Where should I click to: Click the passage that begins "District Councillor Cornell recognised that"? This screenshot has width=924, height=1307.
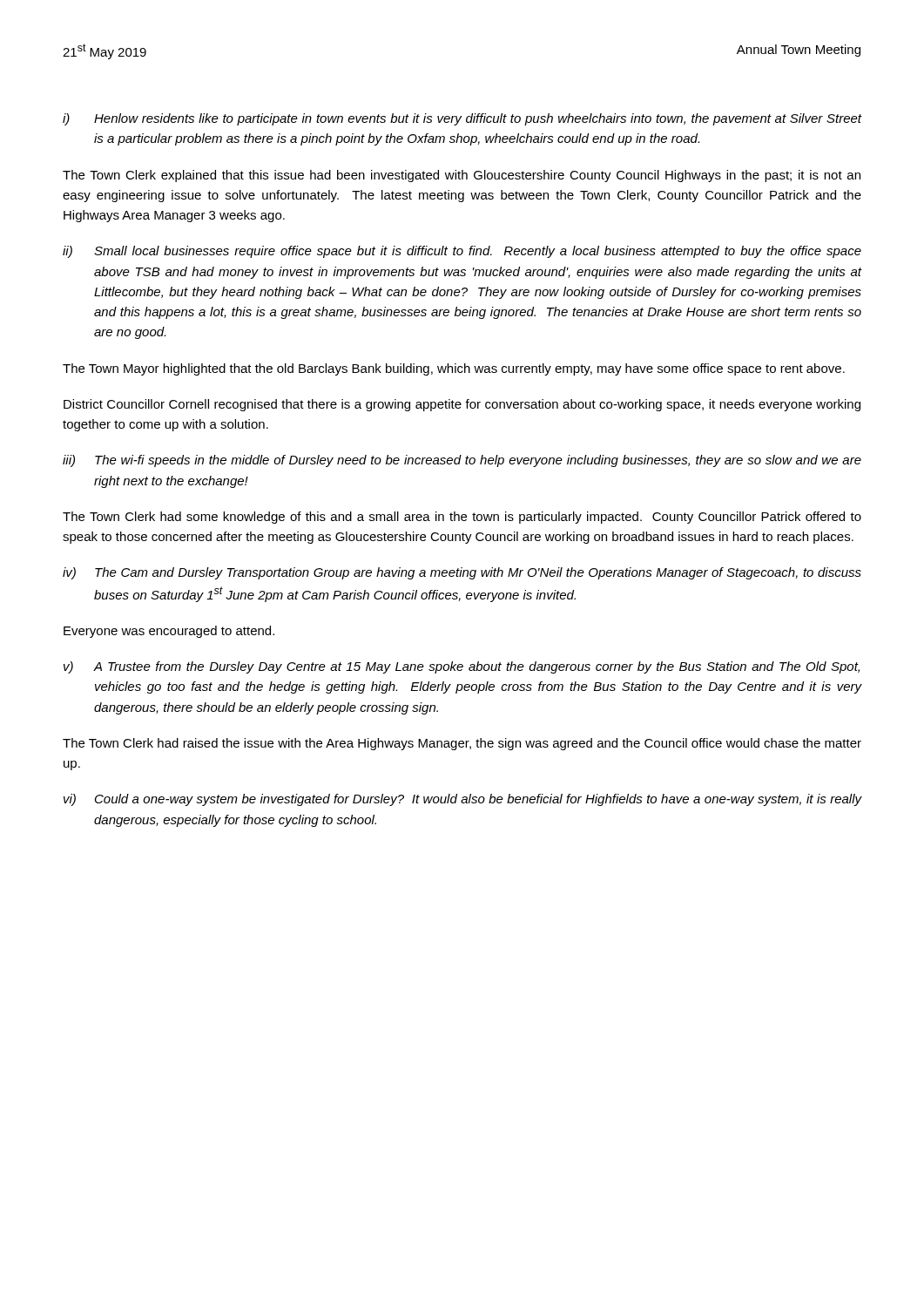462,414
